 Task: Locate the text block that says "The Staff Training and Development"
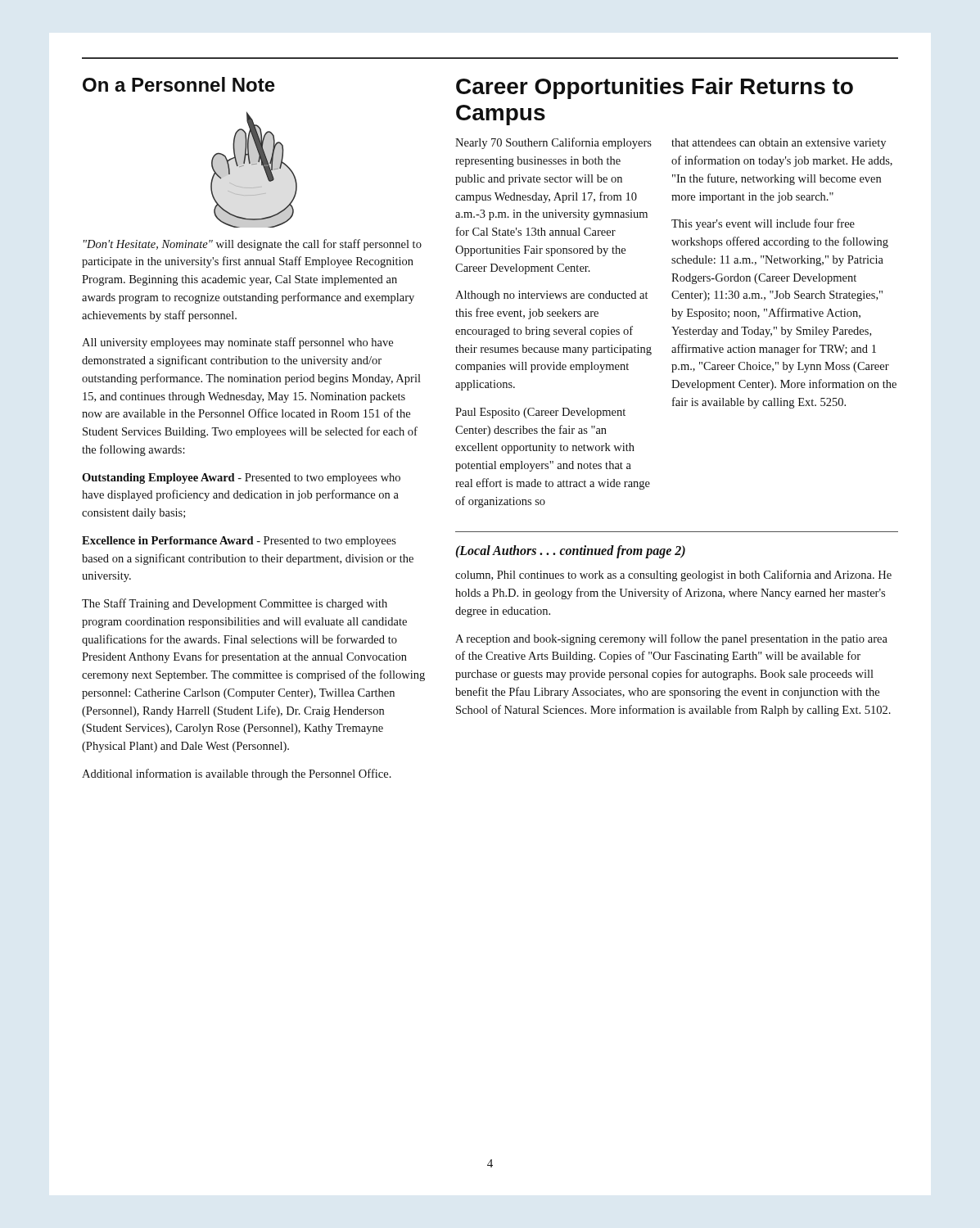254,675
